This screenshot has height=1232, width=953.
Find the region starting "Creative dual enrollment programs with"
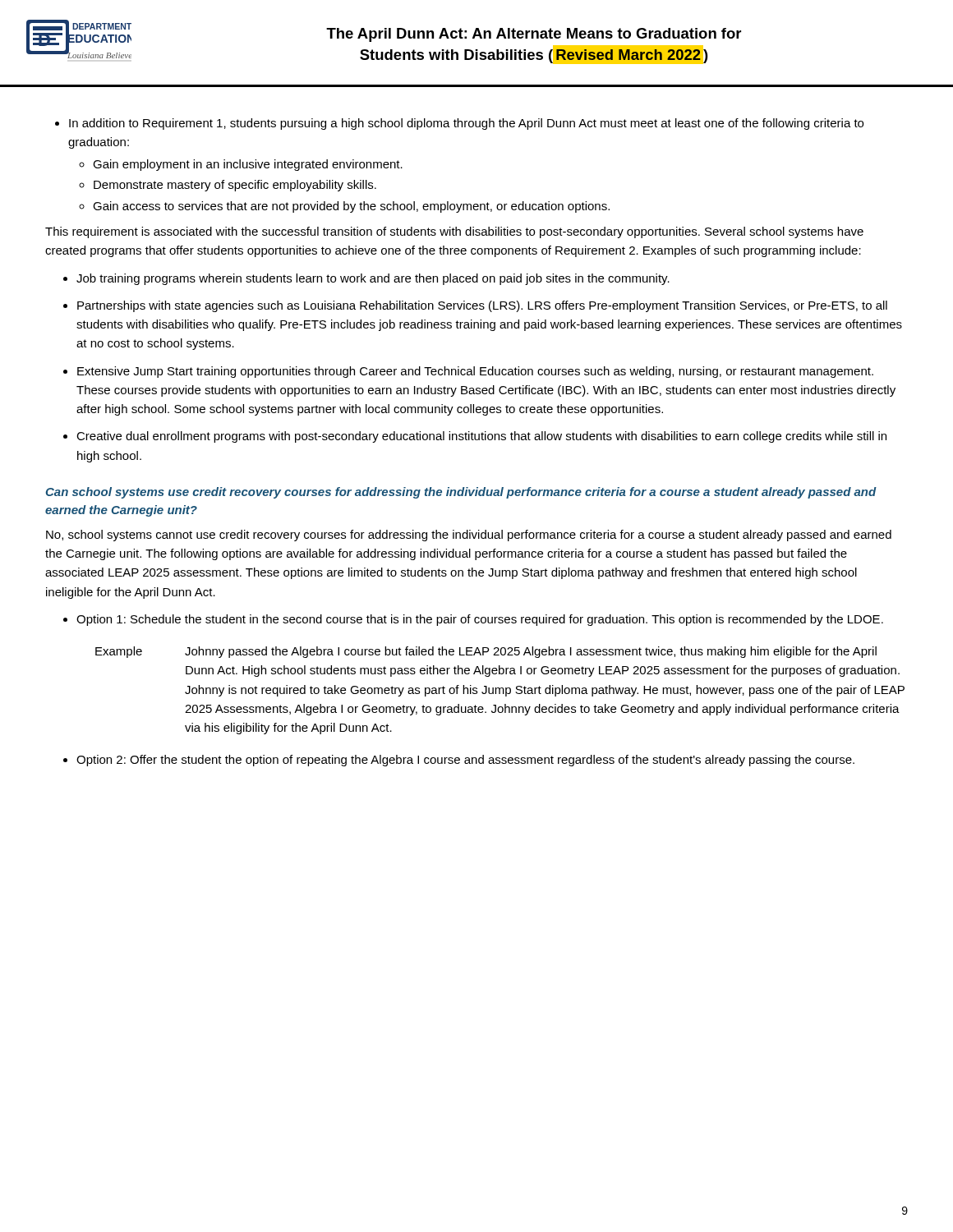point(482,445)
